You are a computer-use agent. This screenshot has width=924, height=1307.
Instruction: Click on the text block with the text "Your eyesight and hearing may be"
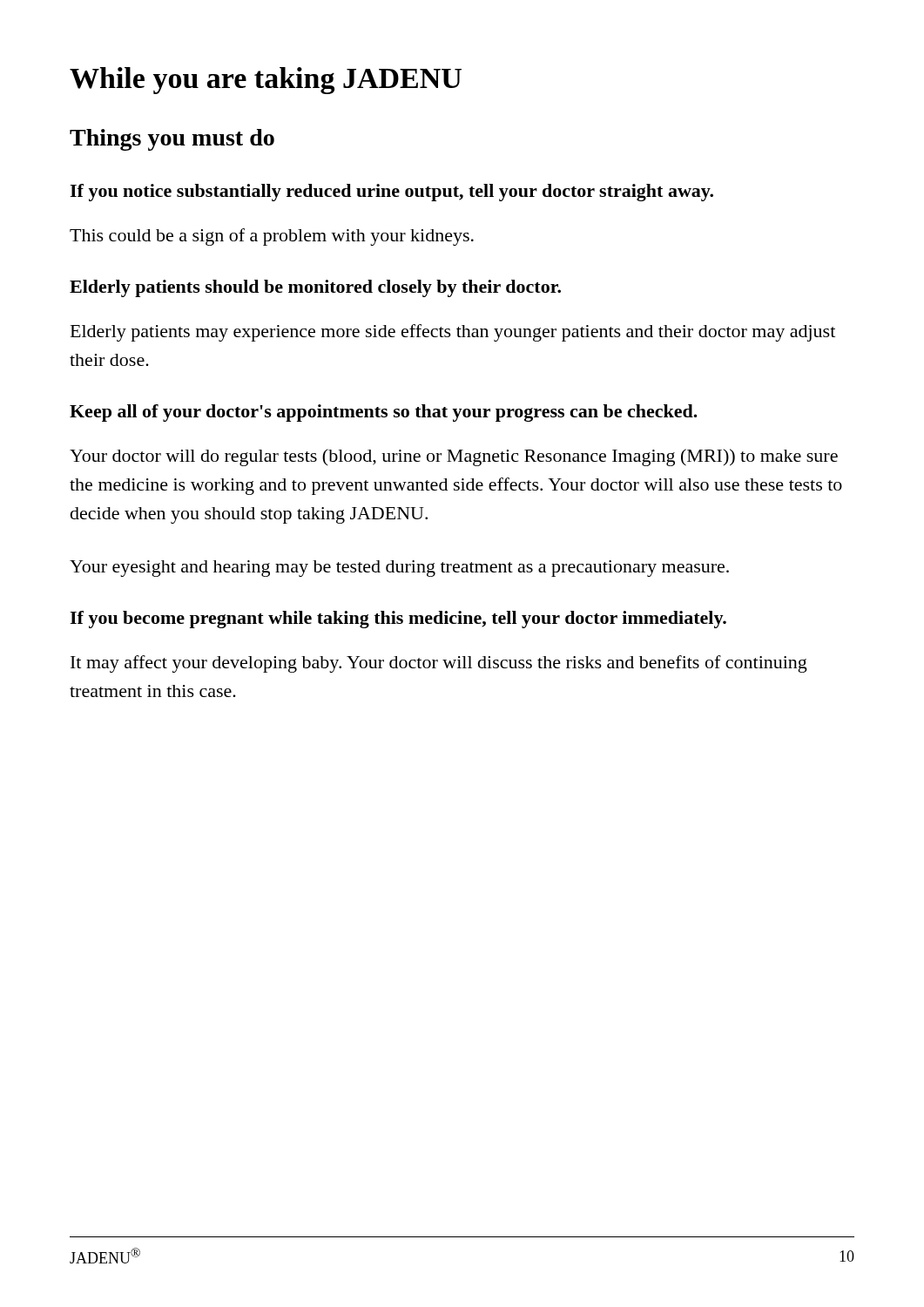[x=400, y=566]
